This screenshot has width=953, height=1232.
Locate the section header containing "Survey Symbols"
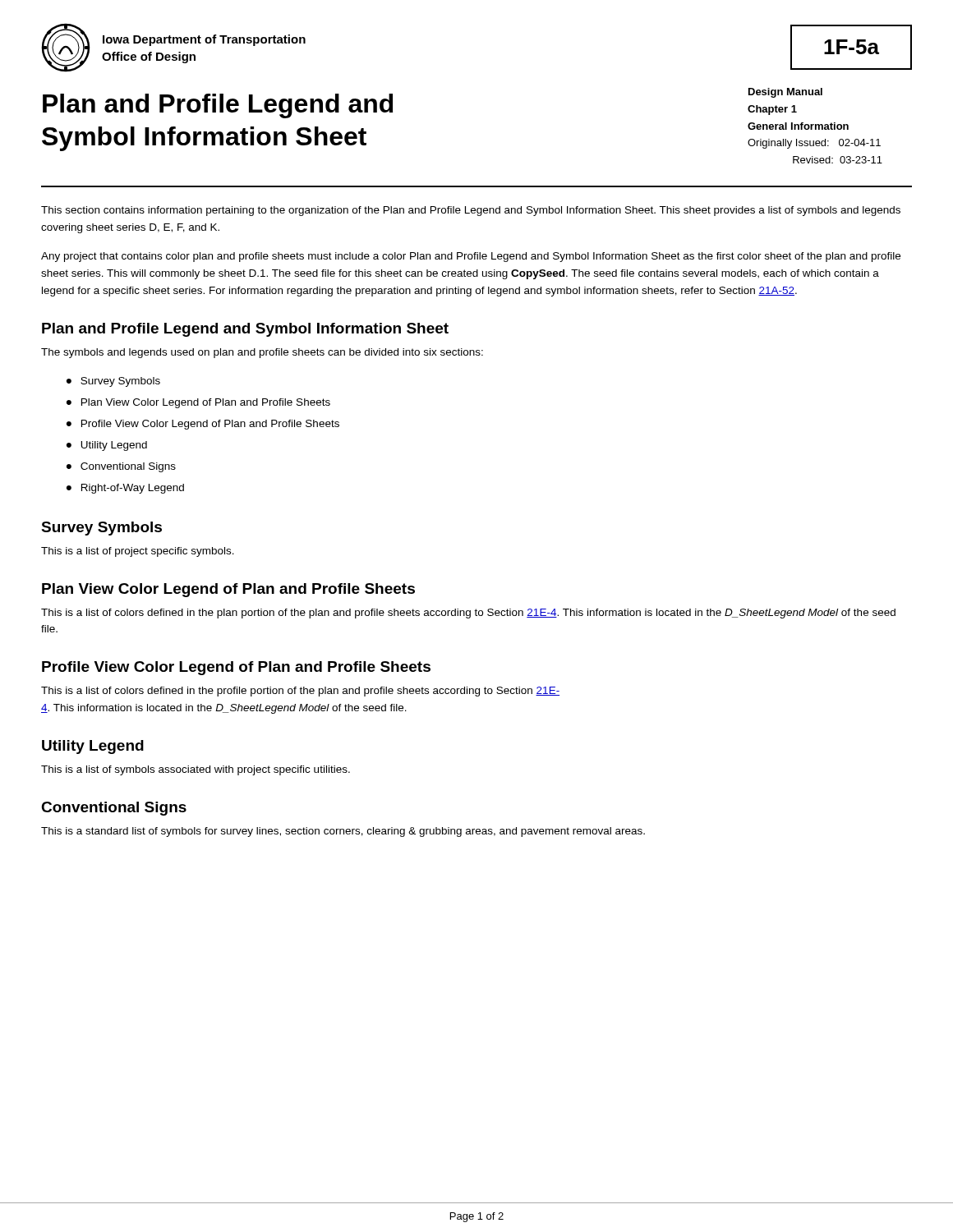102,527
